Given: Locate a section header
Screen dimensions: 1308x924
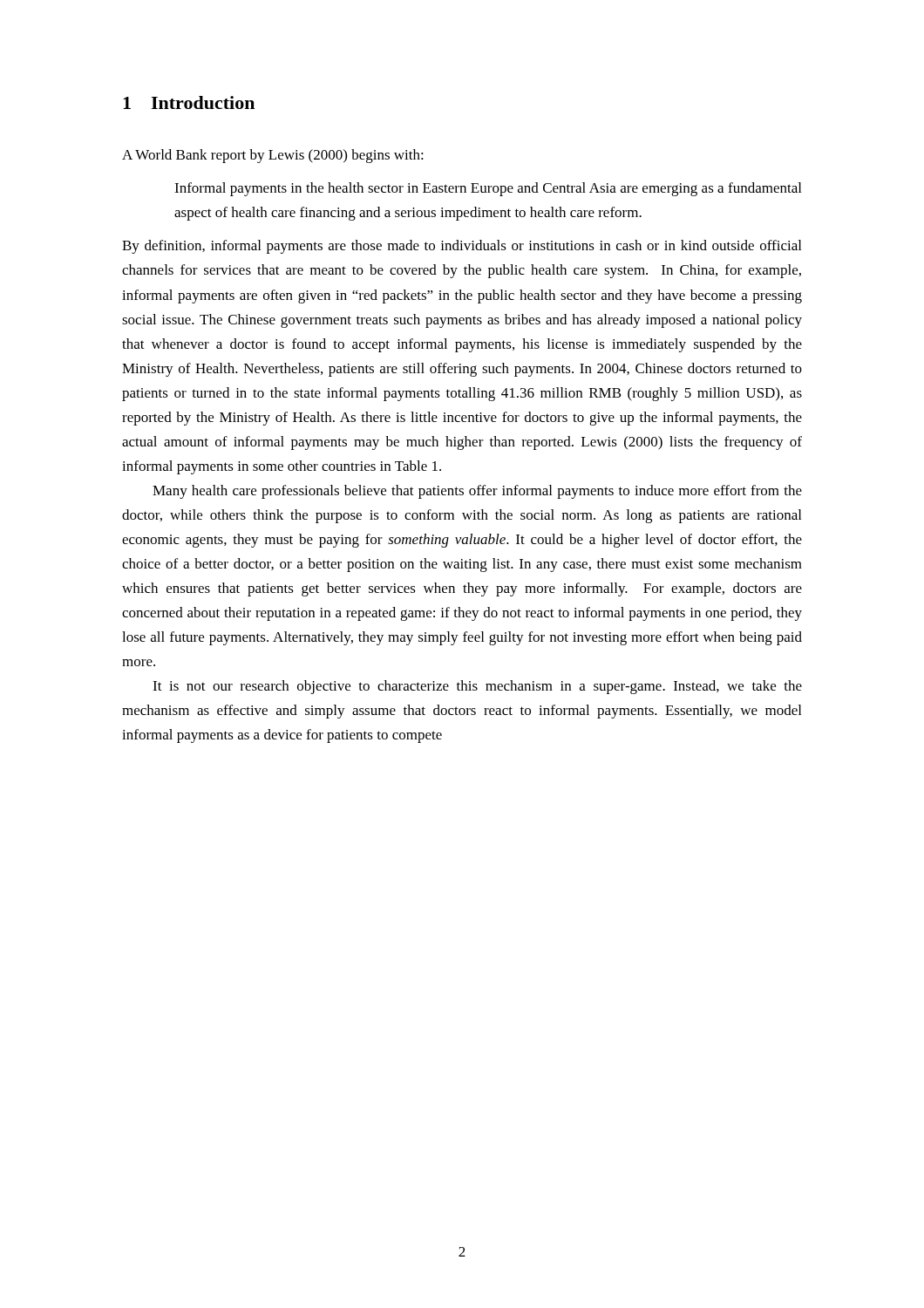Looking at the screenshot, I should point(462,103).
